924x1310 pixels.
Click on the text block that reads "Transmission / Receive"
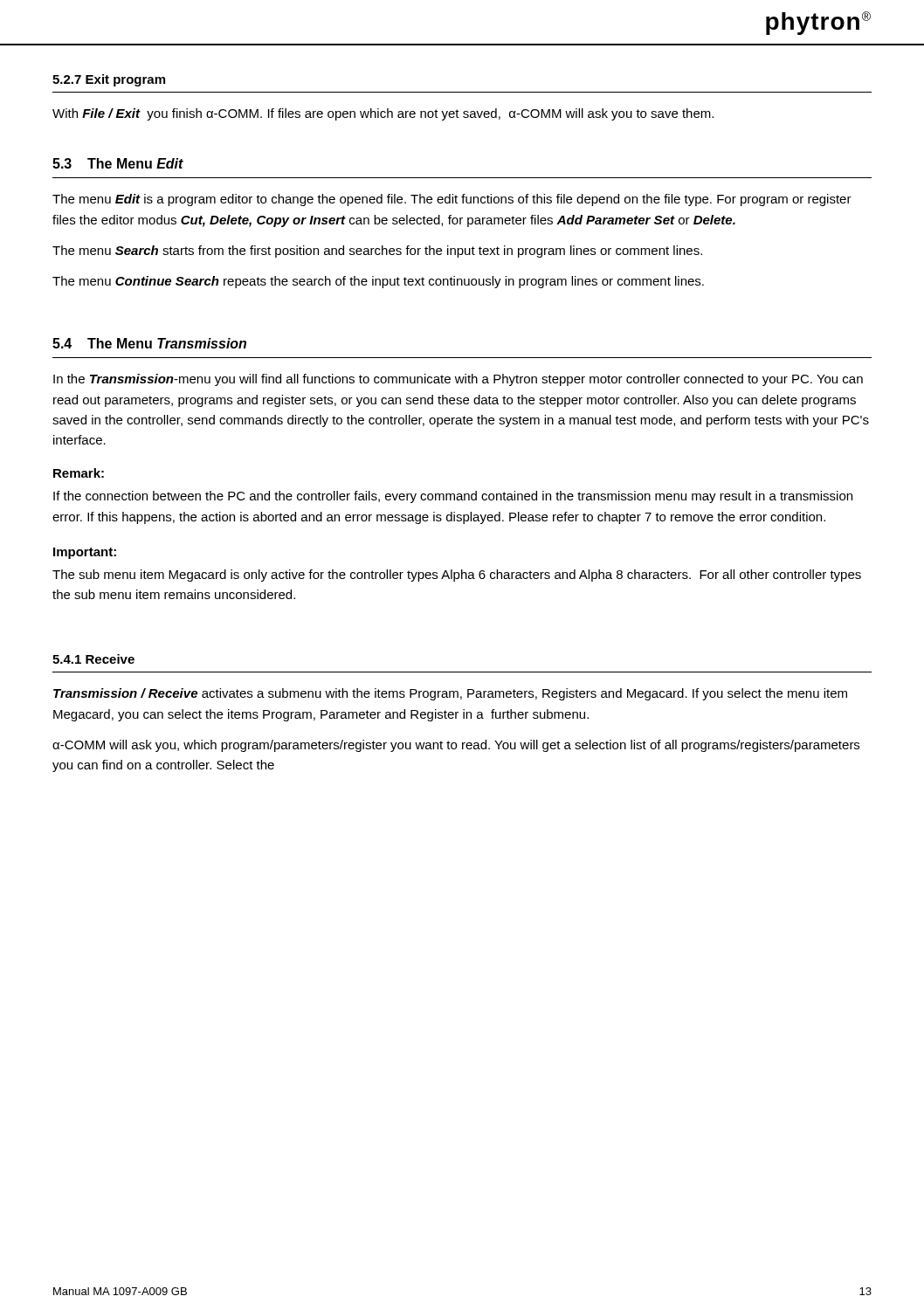coord(450,703)
